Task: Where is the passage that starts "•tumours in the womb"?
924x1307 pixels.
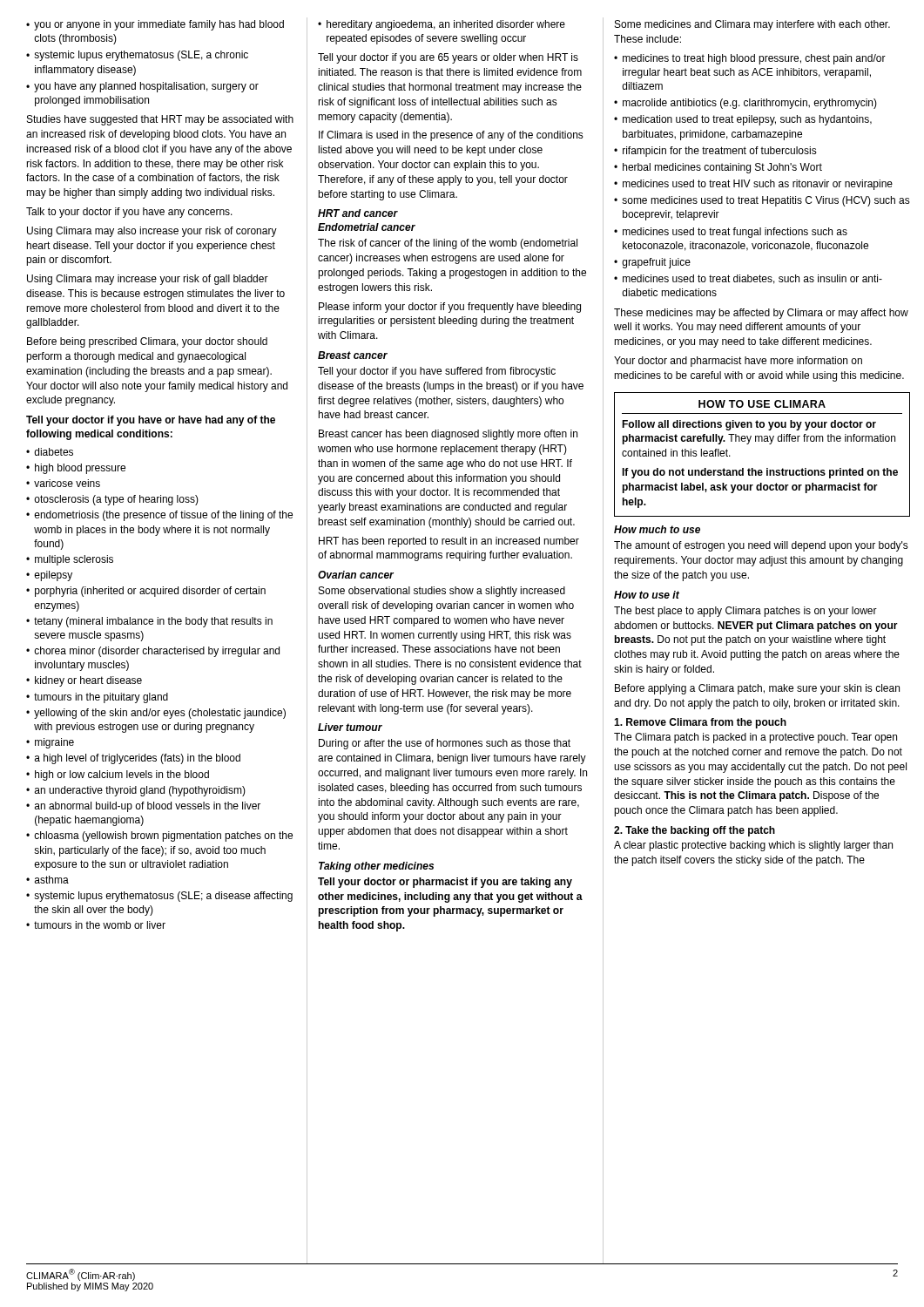Action: point(96,926)
